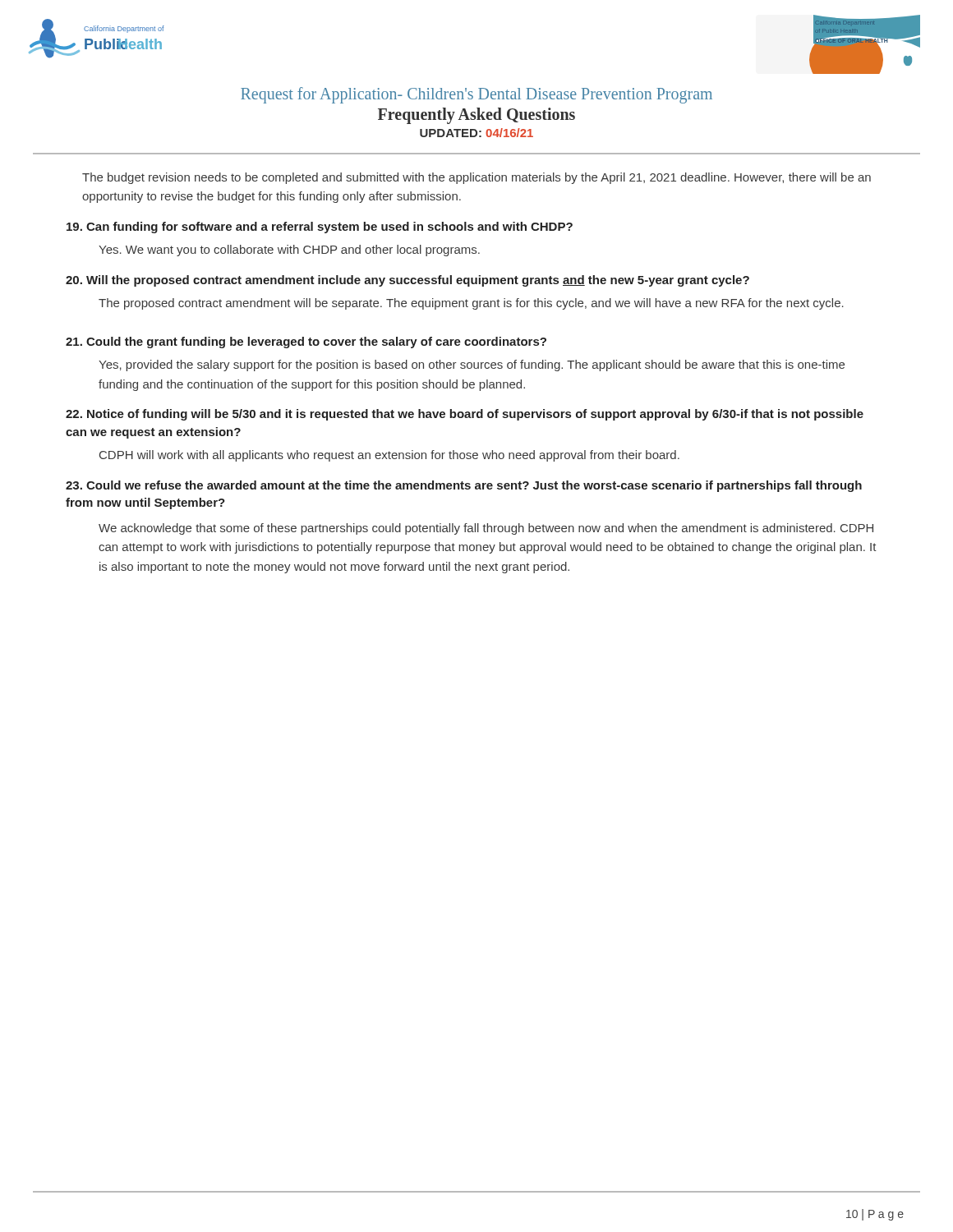Point to the passage starting "The budget revision needs to be completed and"
The height and width of the screenshot is (1232, 953).
point(485,187)
